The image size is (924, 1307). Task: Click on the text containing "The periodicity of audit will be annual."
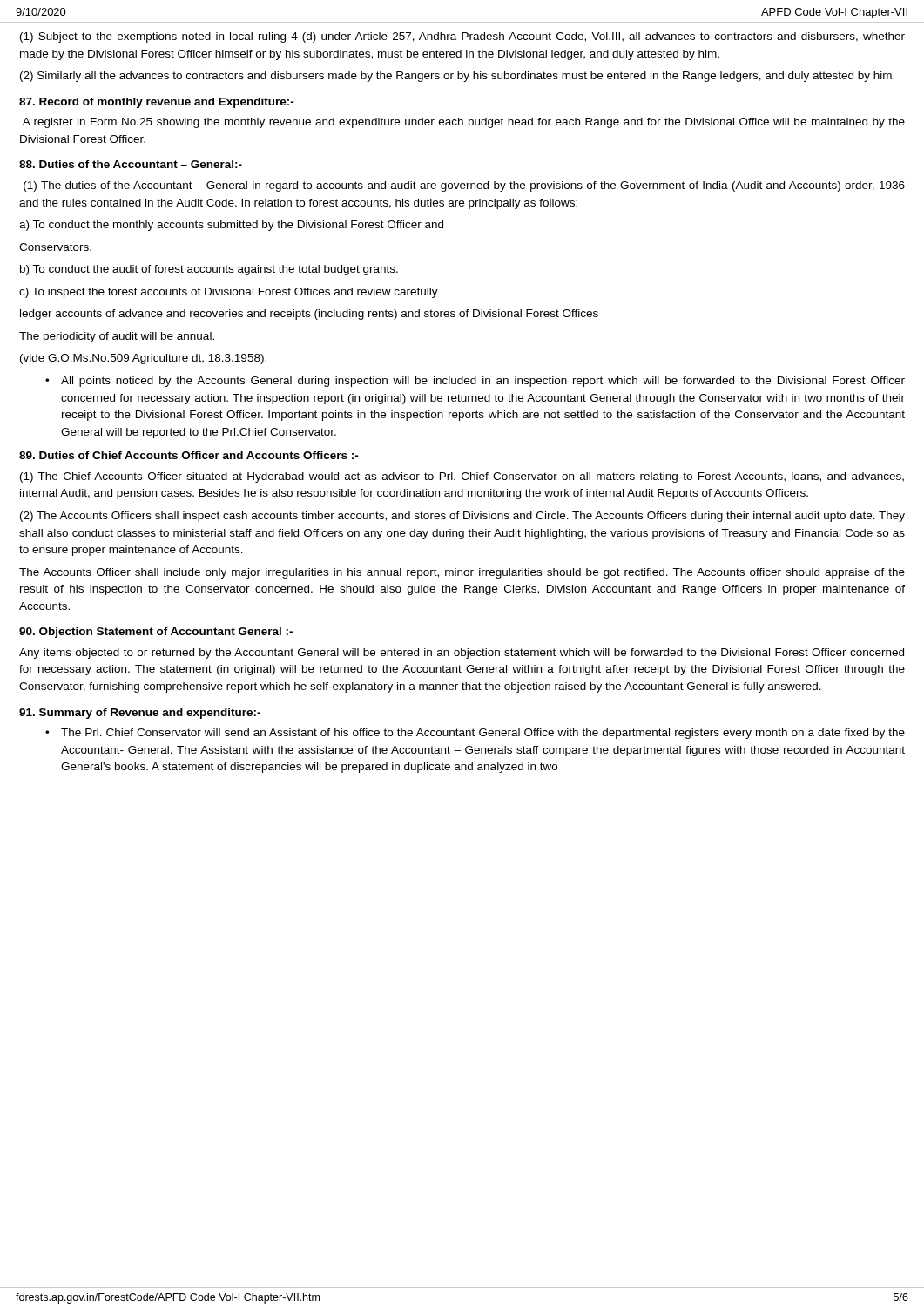[117, 336]
